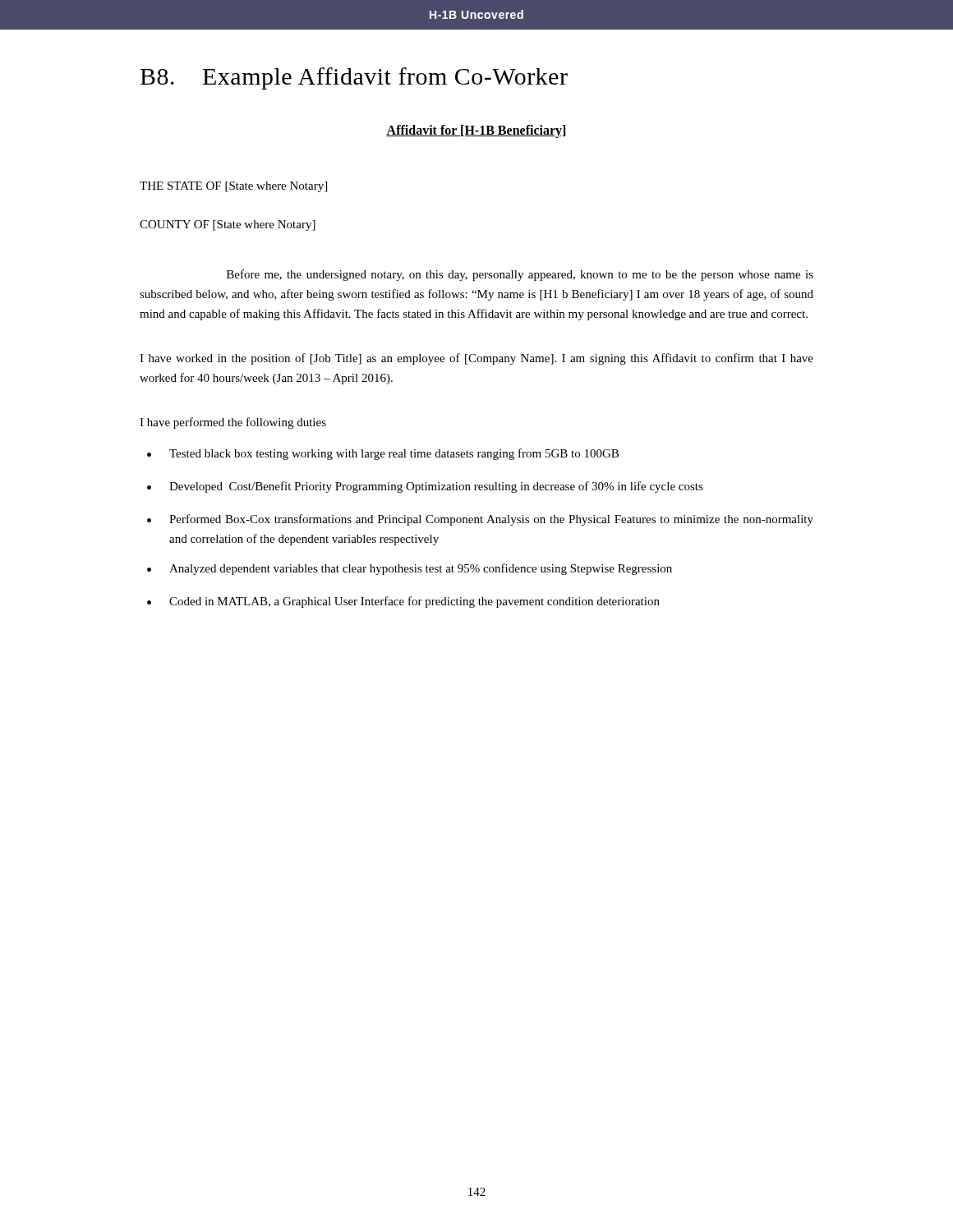Locate the text starting "I have worked"
The height and width of the screenshot is (1232, 953).
tap(476, 368)
